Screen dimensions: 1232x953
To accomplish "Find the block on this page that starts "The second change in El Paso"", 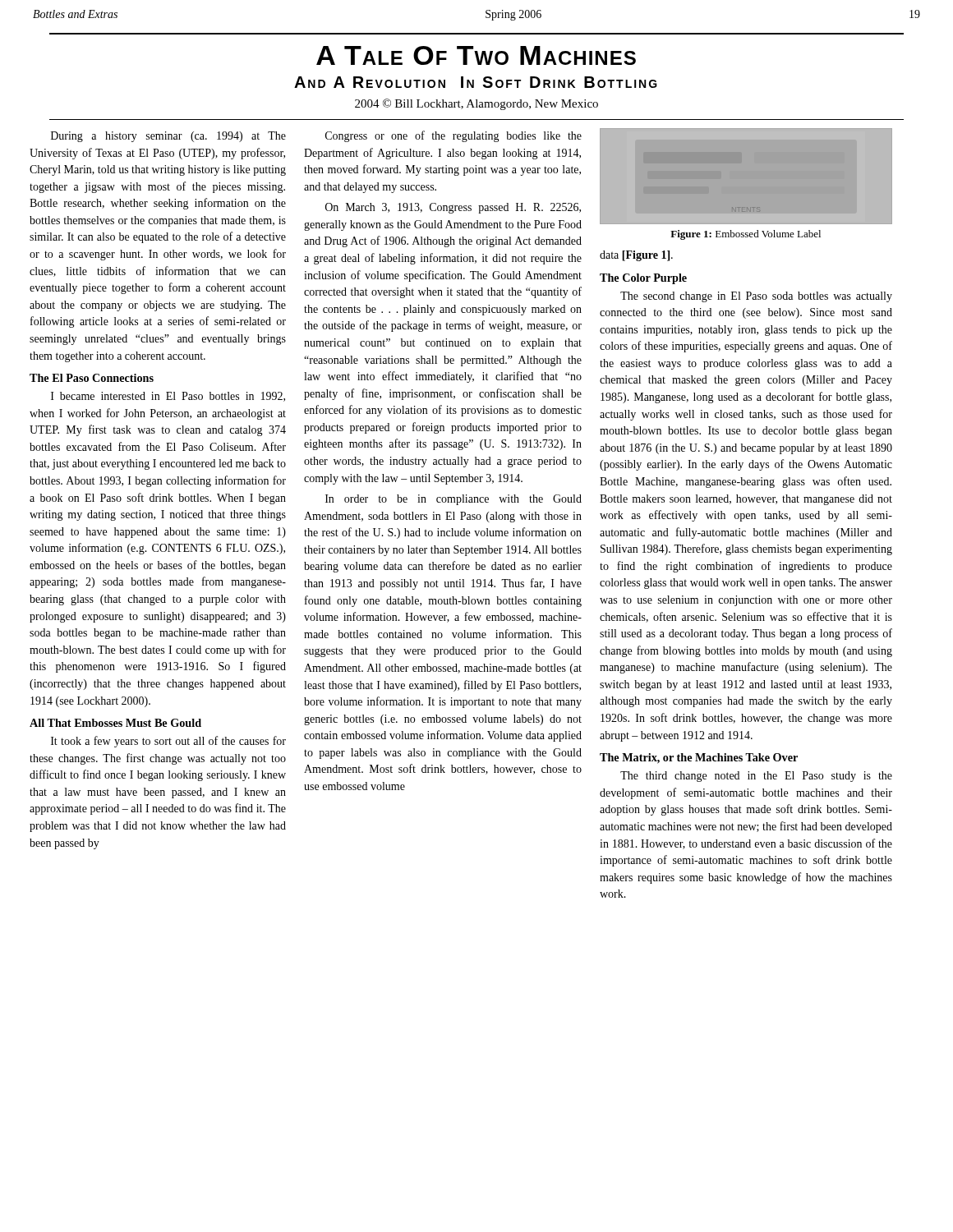I will coord(746,516).
